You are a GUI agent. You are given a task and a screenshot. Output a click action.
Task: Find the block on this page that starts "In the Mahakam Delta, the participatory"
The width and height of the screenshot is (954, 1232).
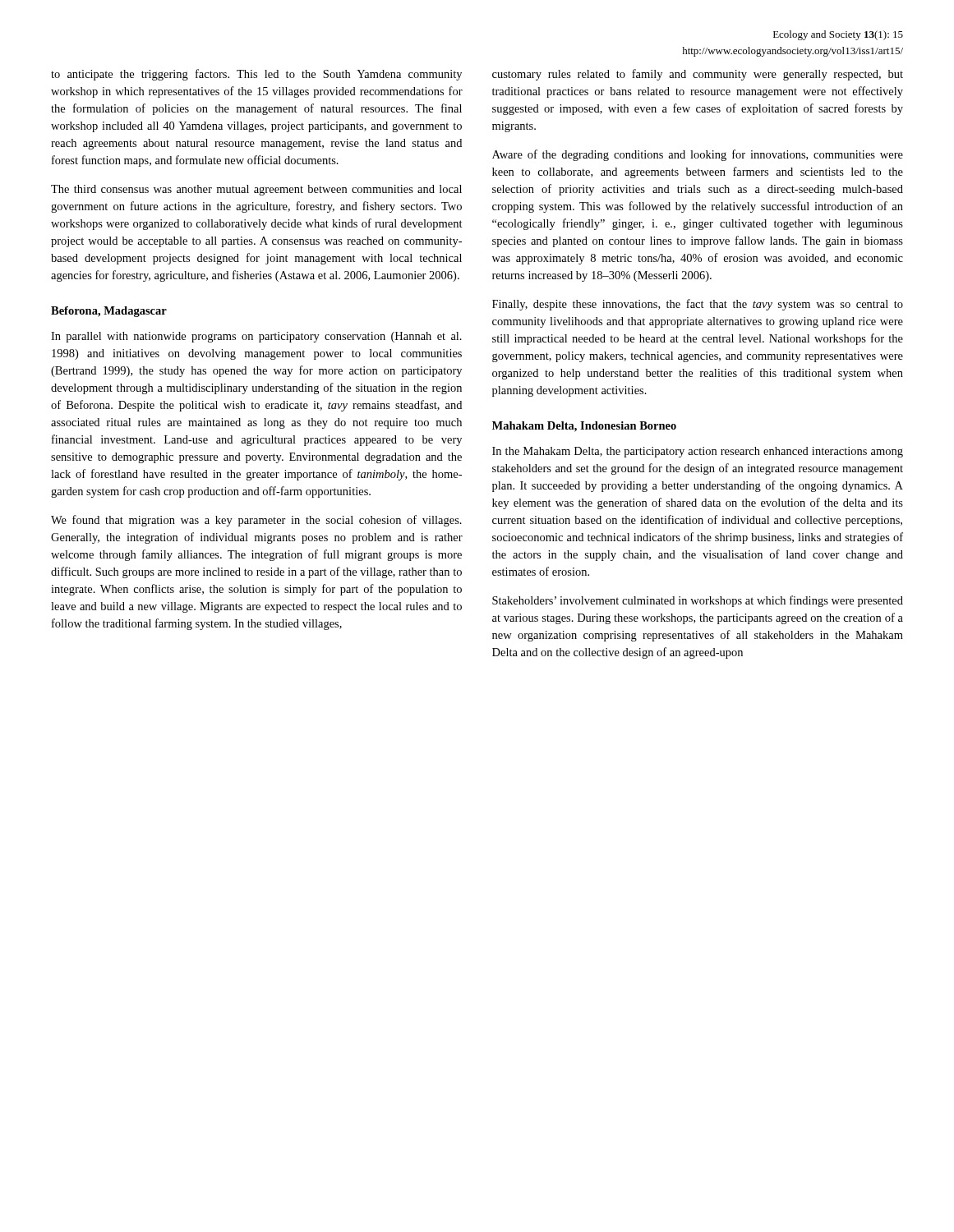point(697,512)
